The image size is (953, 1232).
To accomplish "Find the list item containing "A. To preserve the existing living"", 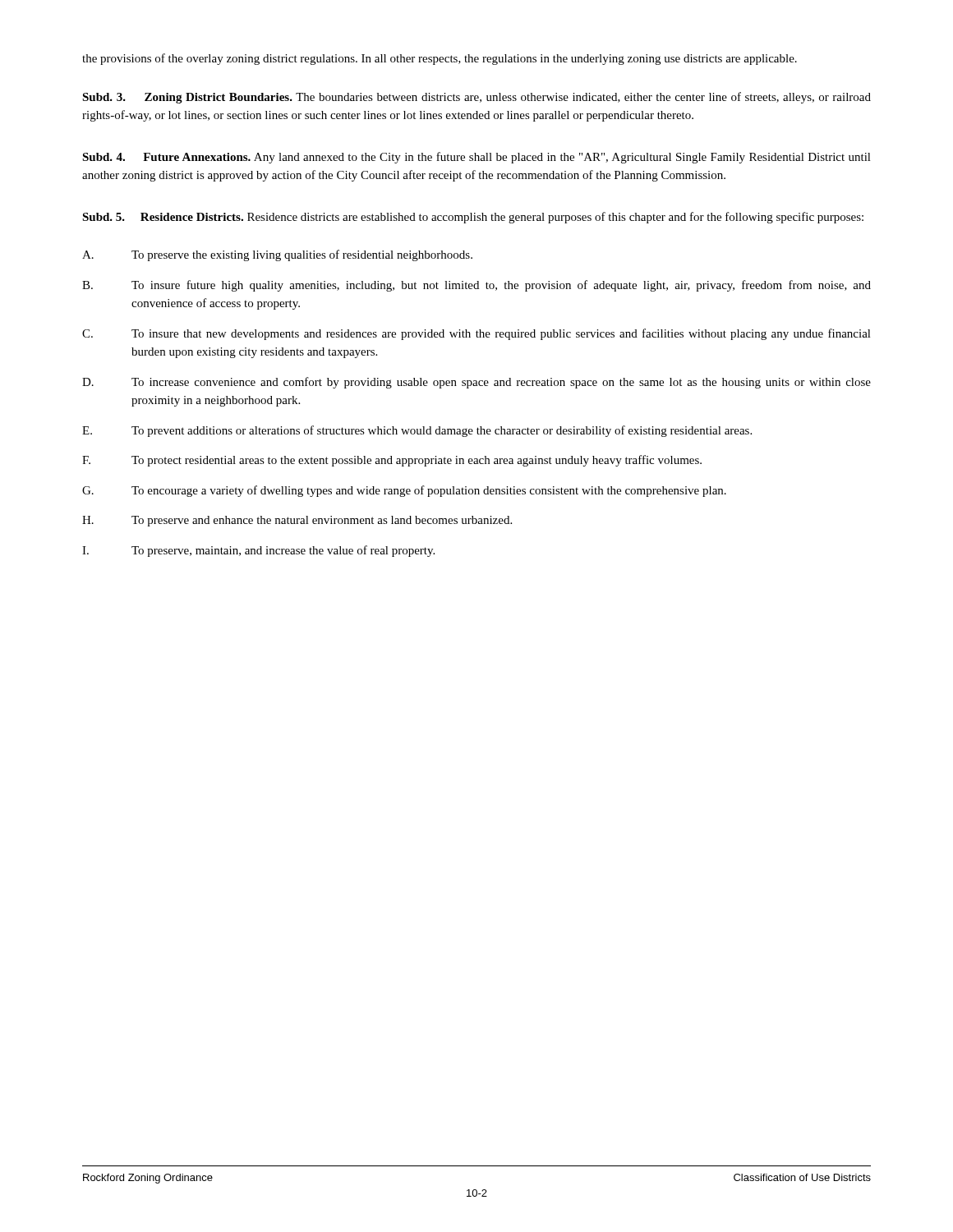I will coord(476,255).
